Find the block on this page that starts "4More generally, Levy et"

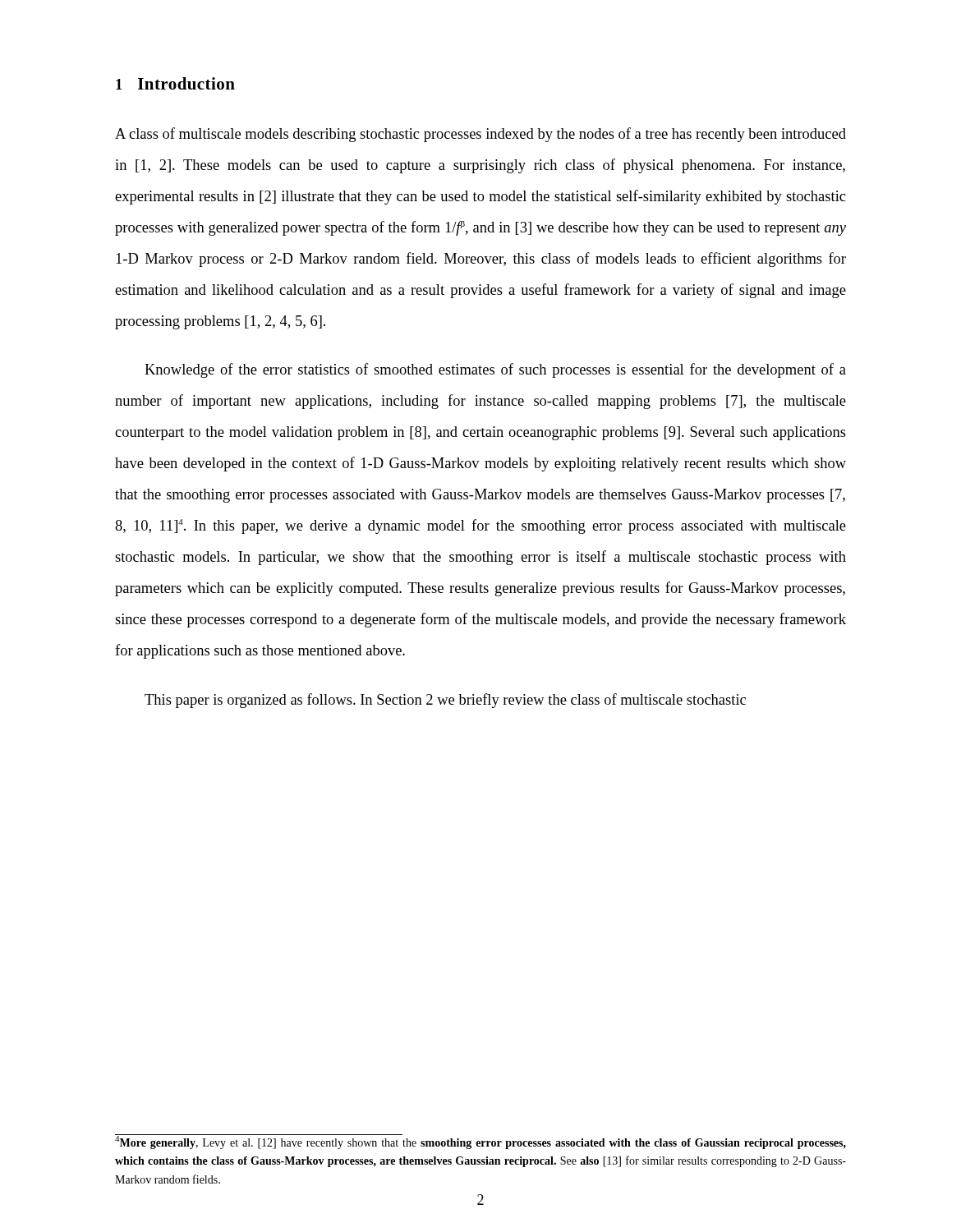tap(480, 1160)
